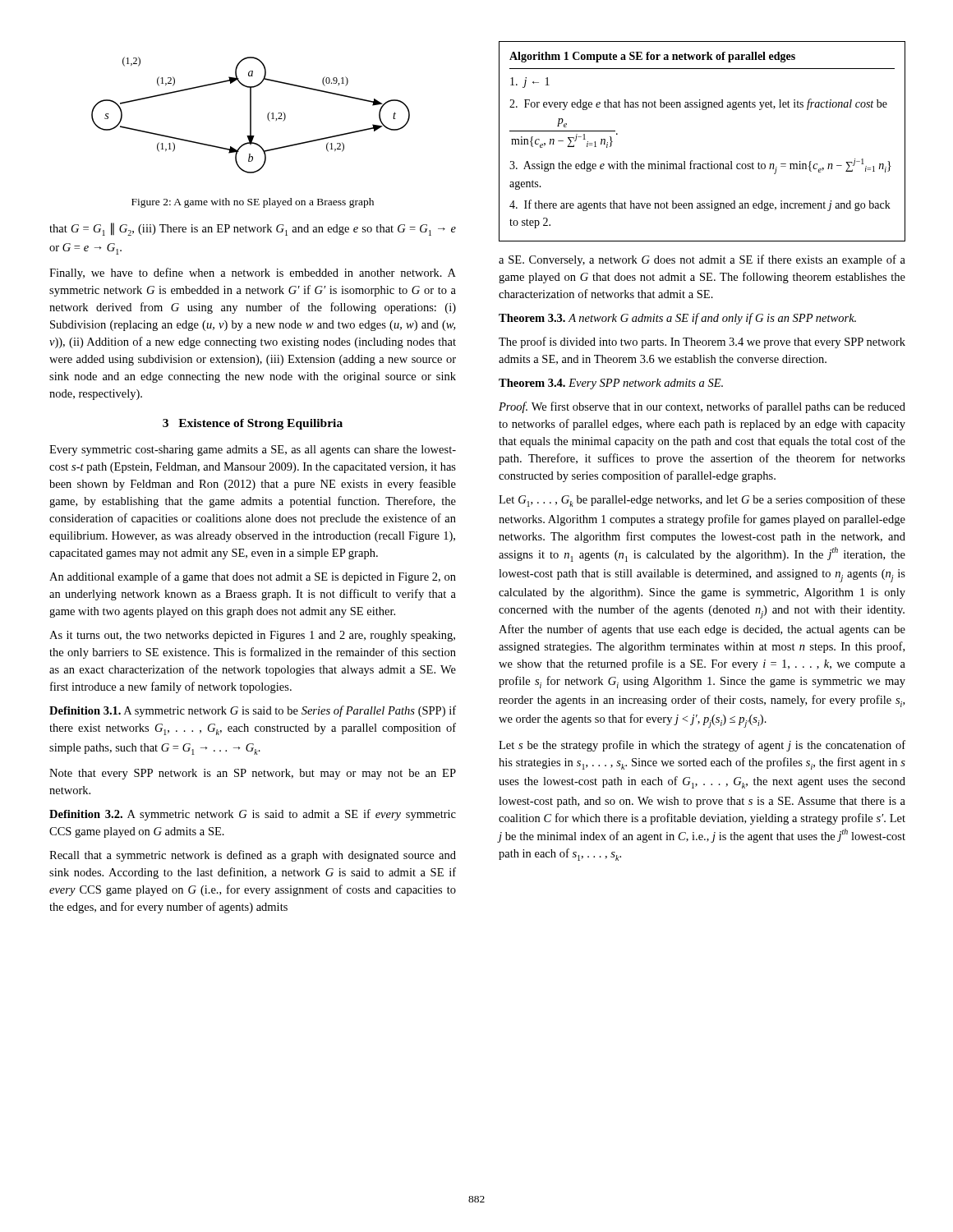Find the block on this page that starts "Every symmetric cost-sharing game"
The height and width of the screenshot is (1232, 953).
253,501
